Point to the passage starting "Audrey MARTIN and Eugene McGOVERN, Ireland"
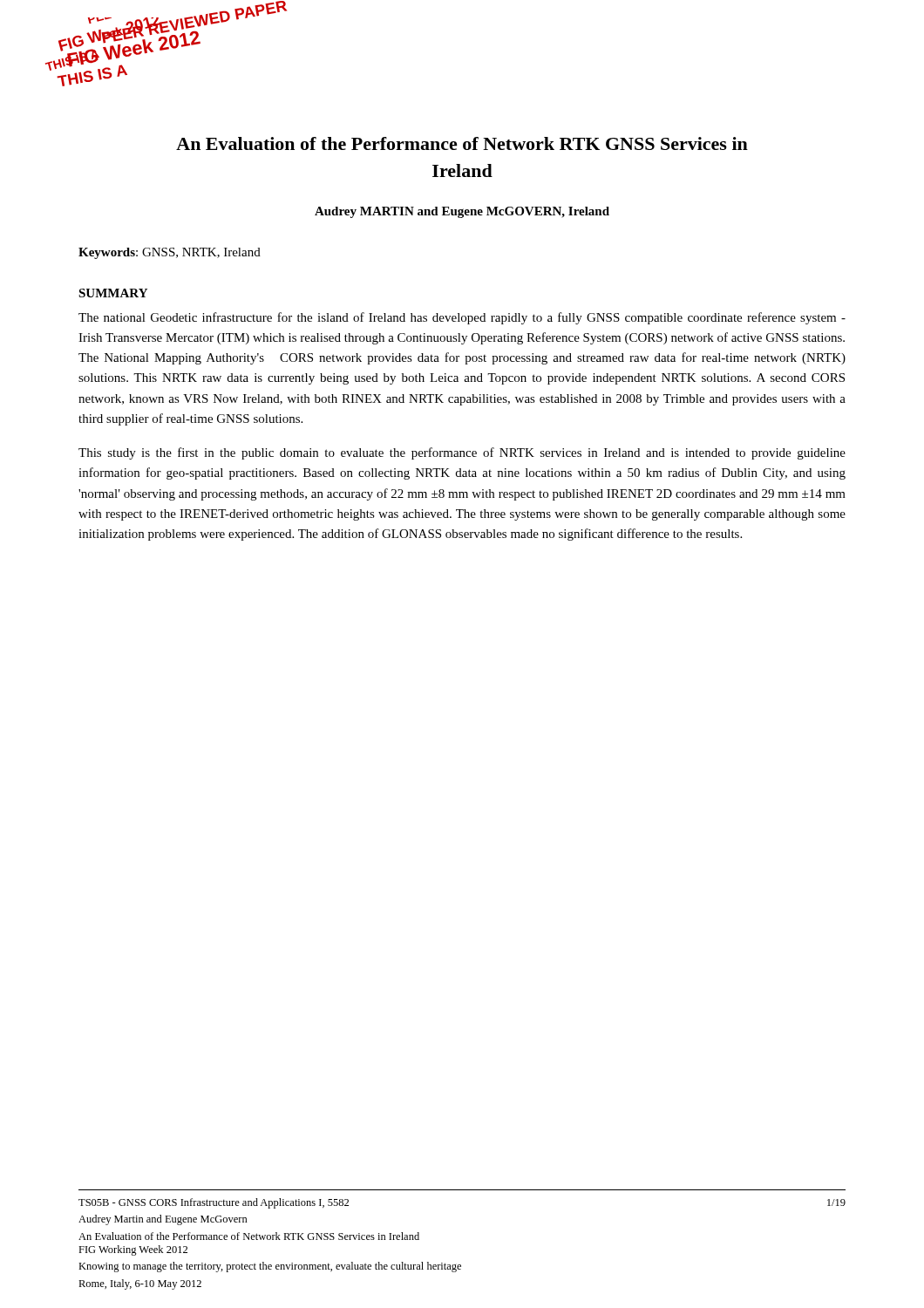 click(462, 211)
